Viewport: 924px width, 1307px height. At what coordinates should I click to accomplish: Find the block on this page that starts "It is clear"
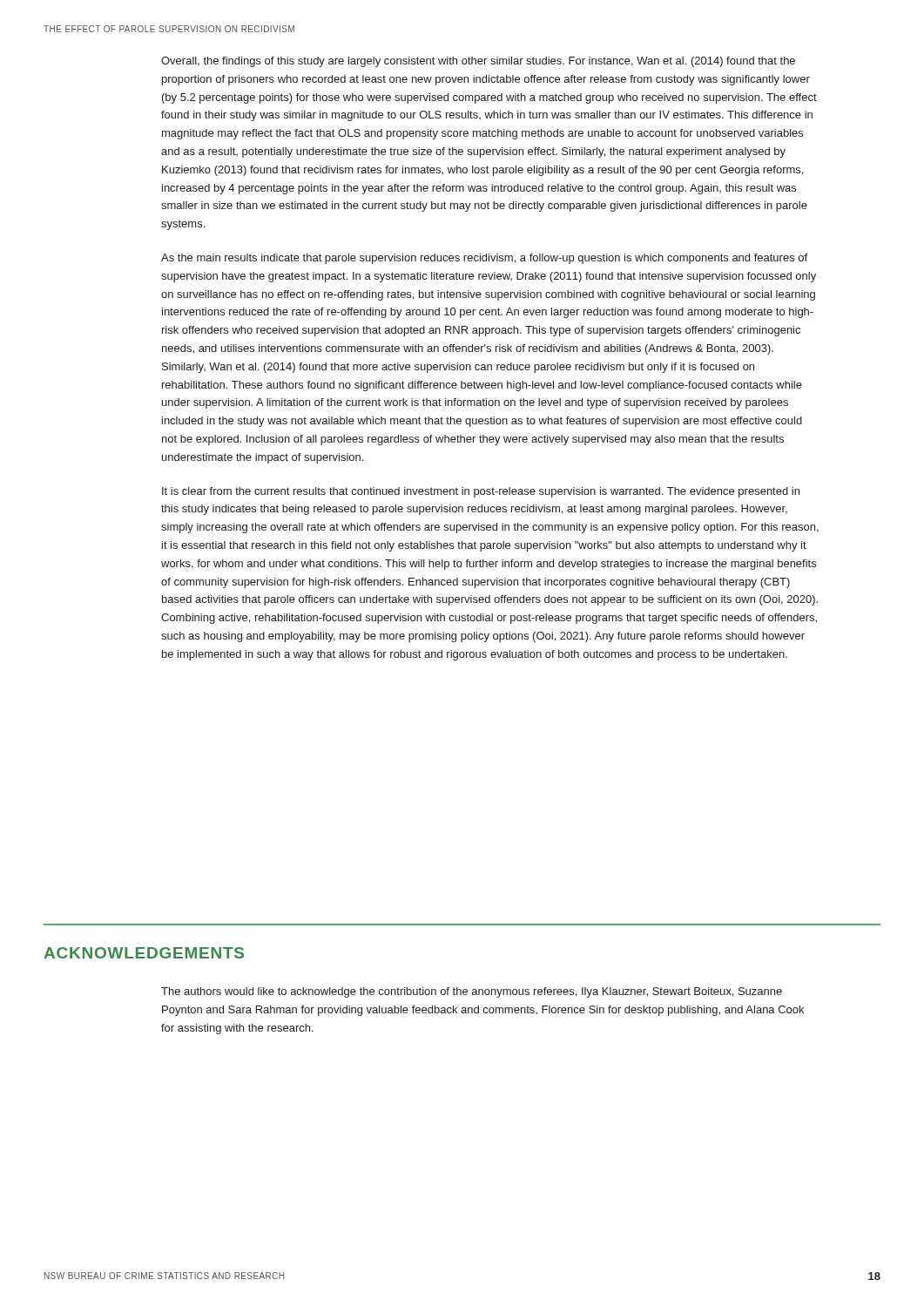click(490, 572)
